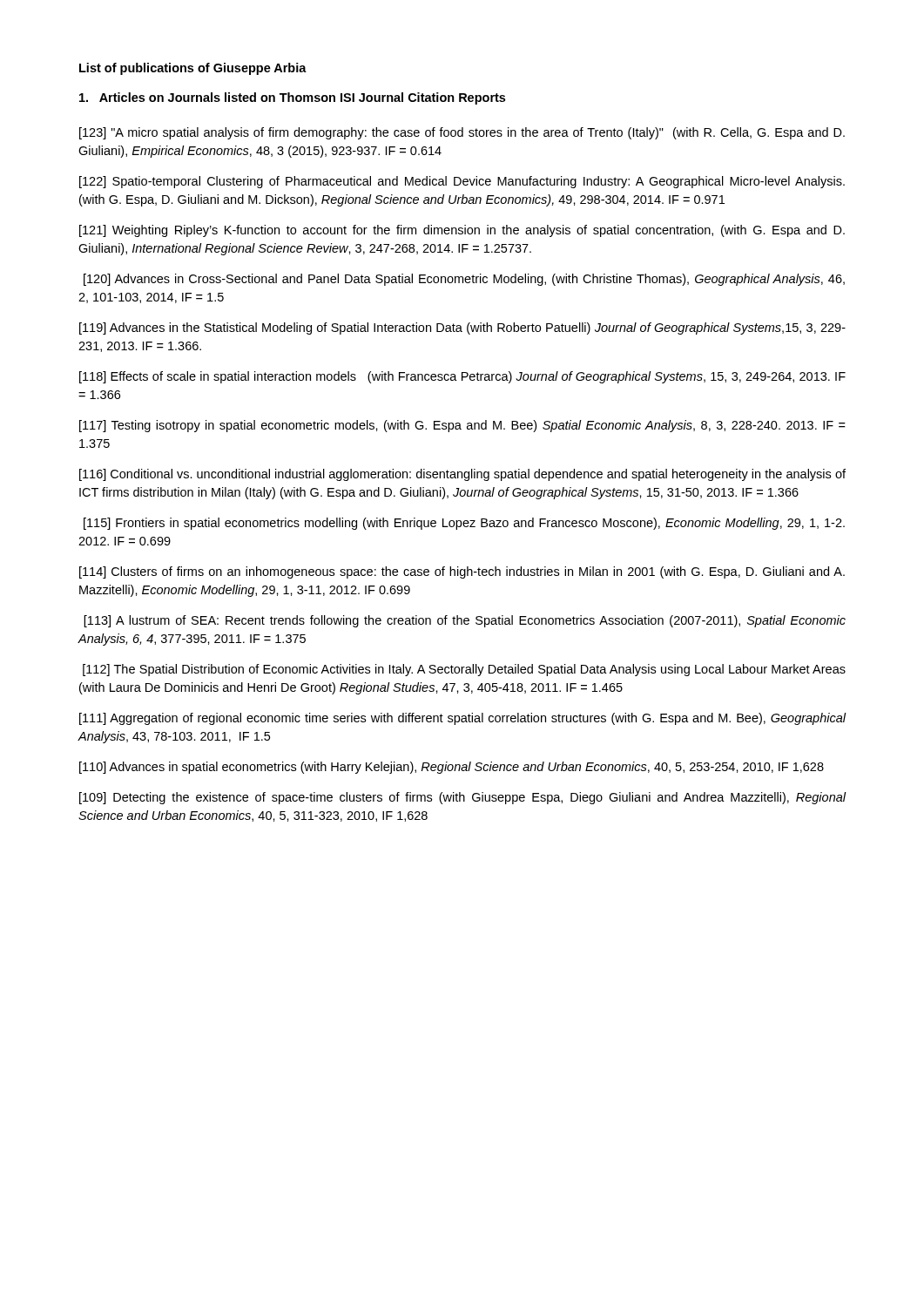Screen dimensions: 1307x924
Task: Navigate to the text starting "[116] Conditional vs. unconditional industrial agglomeration: disentangling"
Action: pyautogui.click(x=462, y=483)
